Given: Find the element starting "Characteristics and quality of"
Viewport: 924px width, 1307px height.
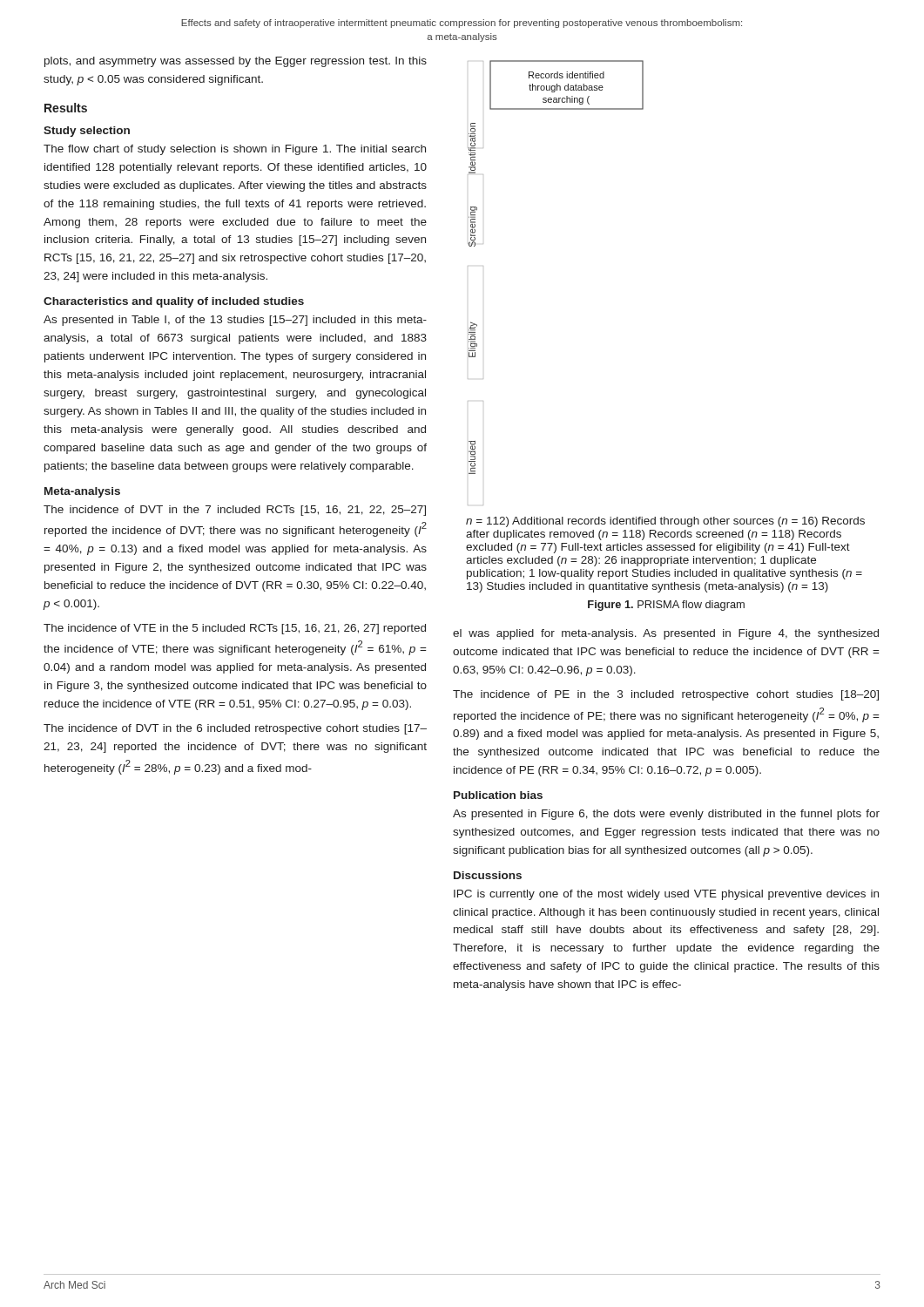Looking at the screenshot, I should click(174, 301).
